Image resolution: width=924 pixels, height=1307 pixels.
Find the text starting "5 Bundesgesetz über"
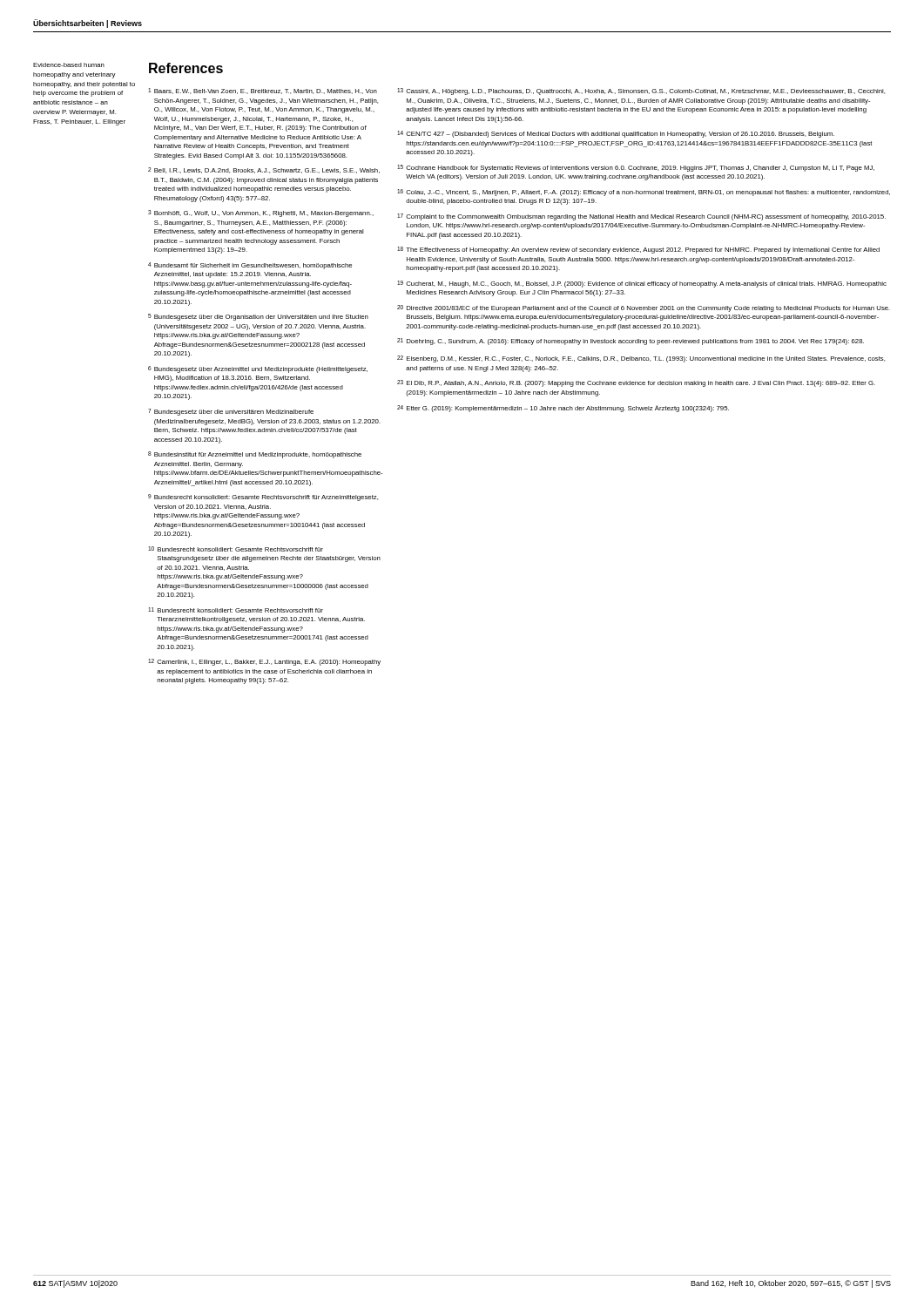[265, 336]
